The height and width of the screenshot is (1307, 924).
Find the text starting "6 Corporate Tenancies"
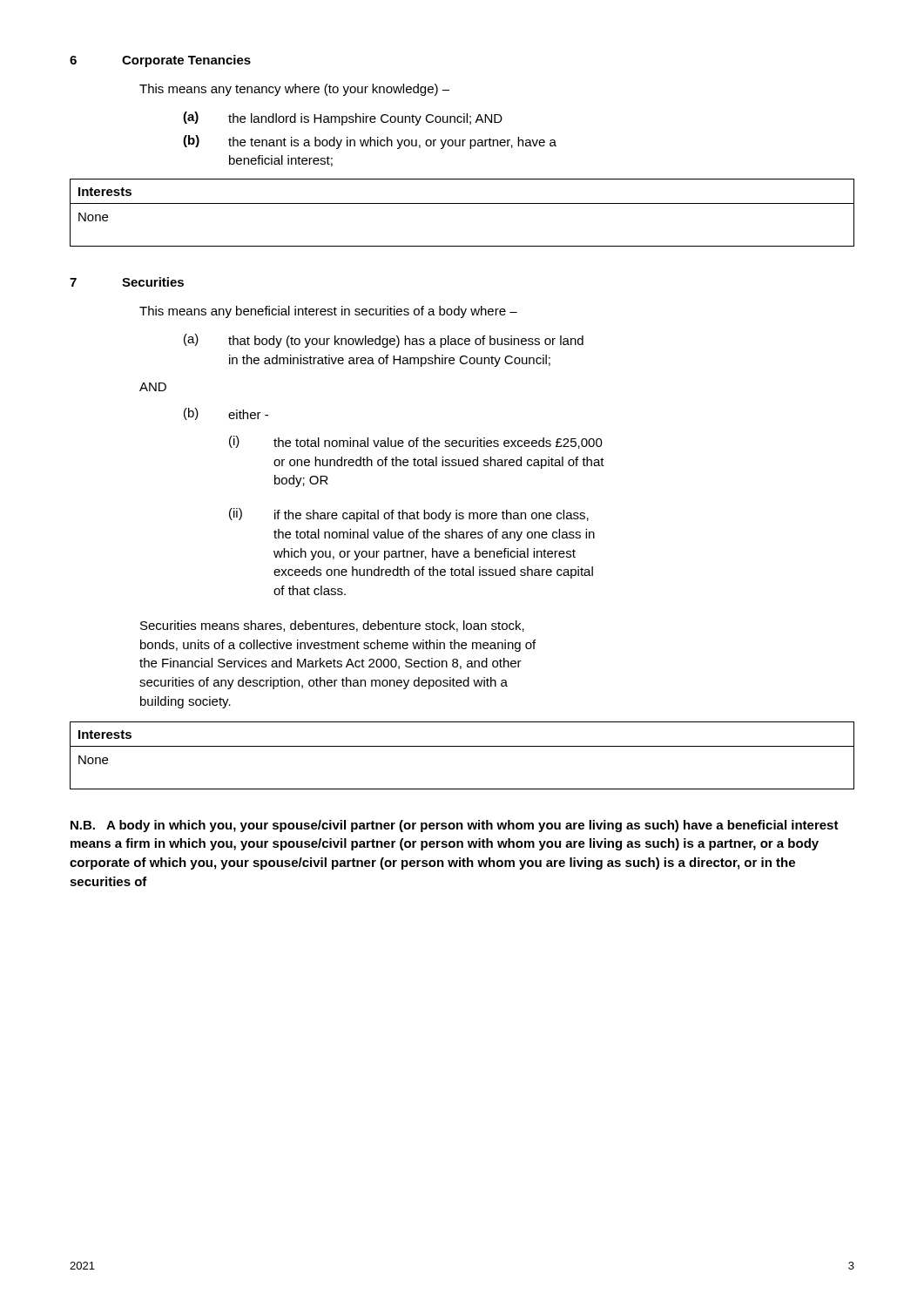point(160,60)
